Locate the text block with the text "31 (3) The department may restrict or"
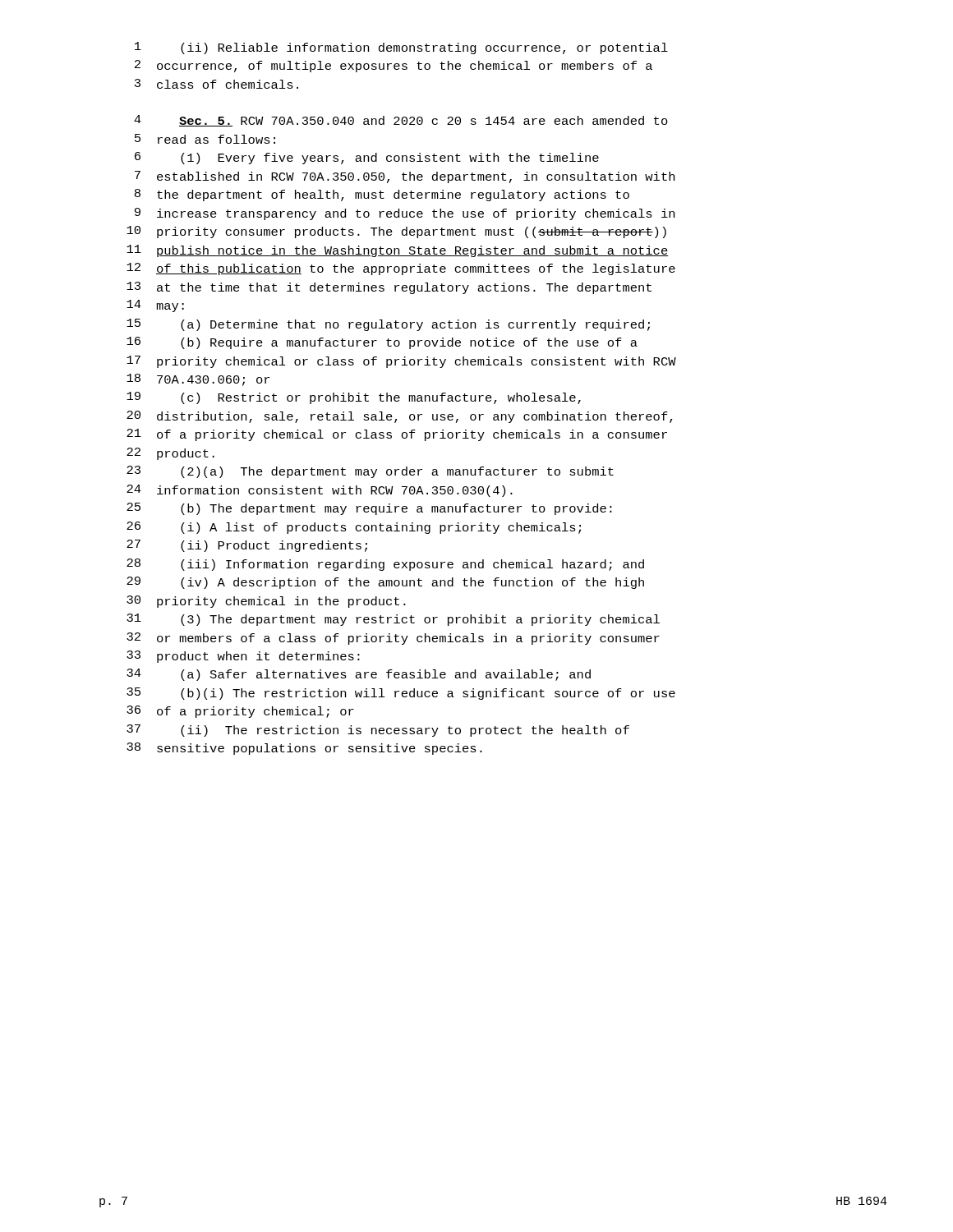The height and width of the screenshot is (1232, 953). point(493,639)
